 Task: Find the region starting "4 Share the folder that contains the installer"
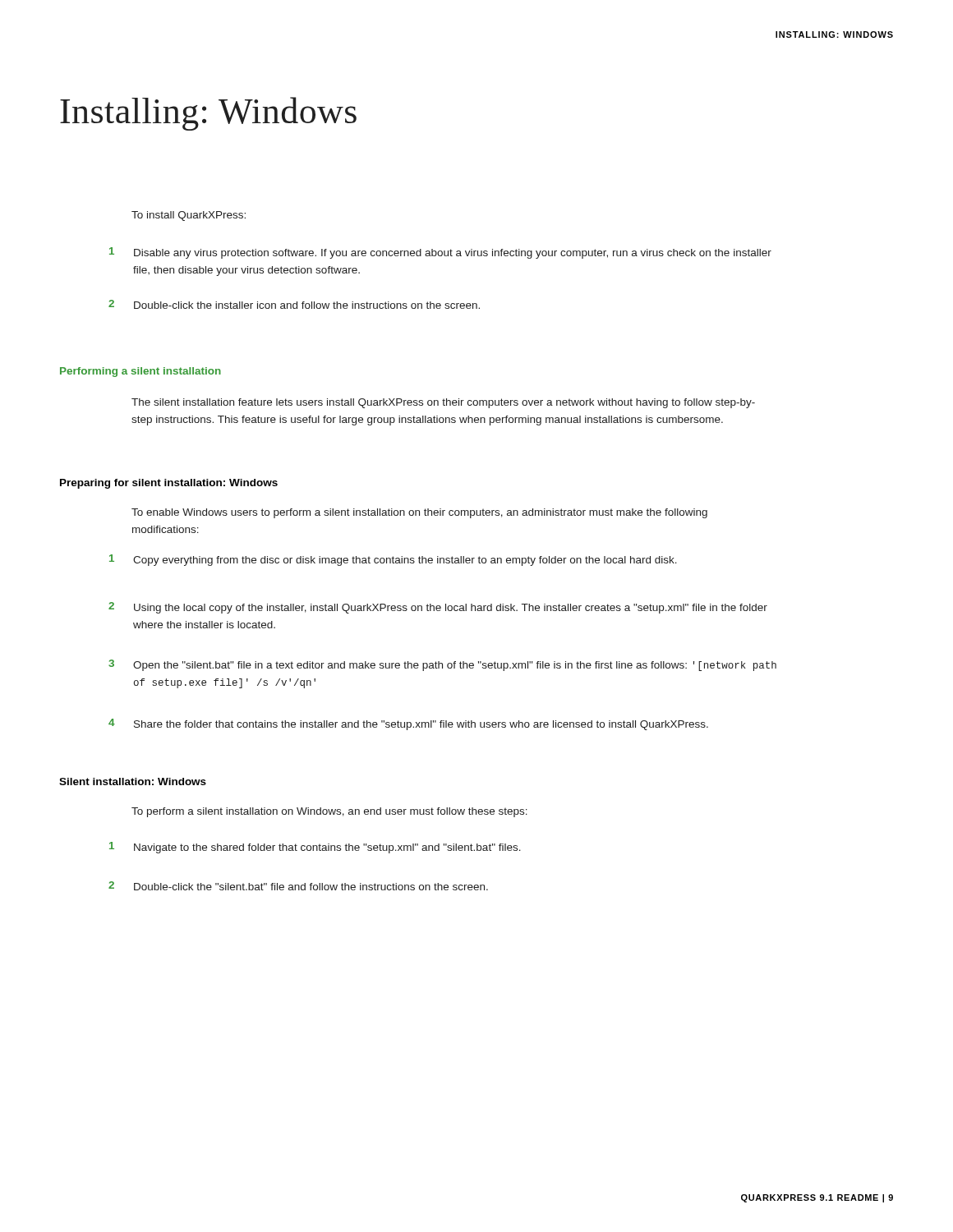tap(445, 725)
